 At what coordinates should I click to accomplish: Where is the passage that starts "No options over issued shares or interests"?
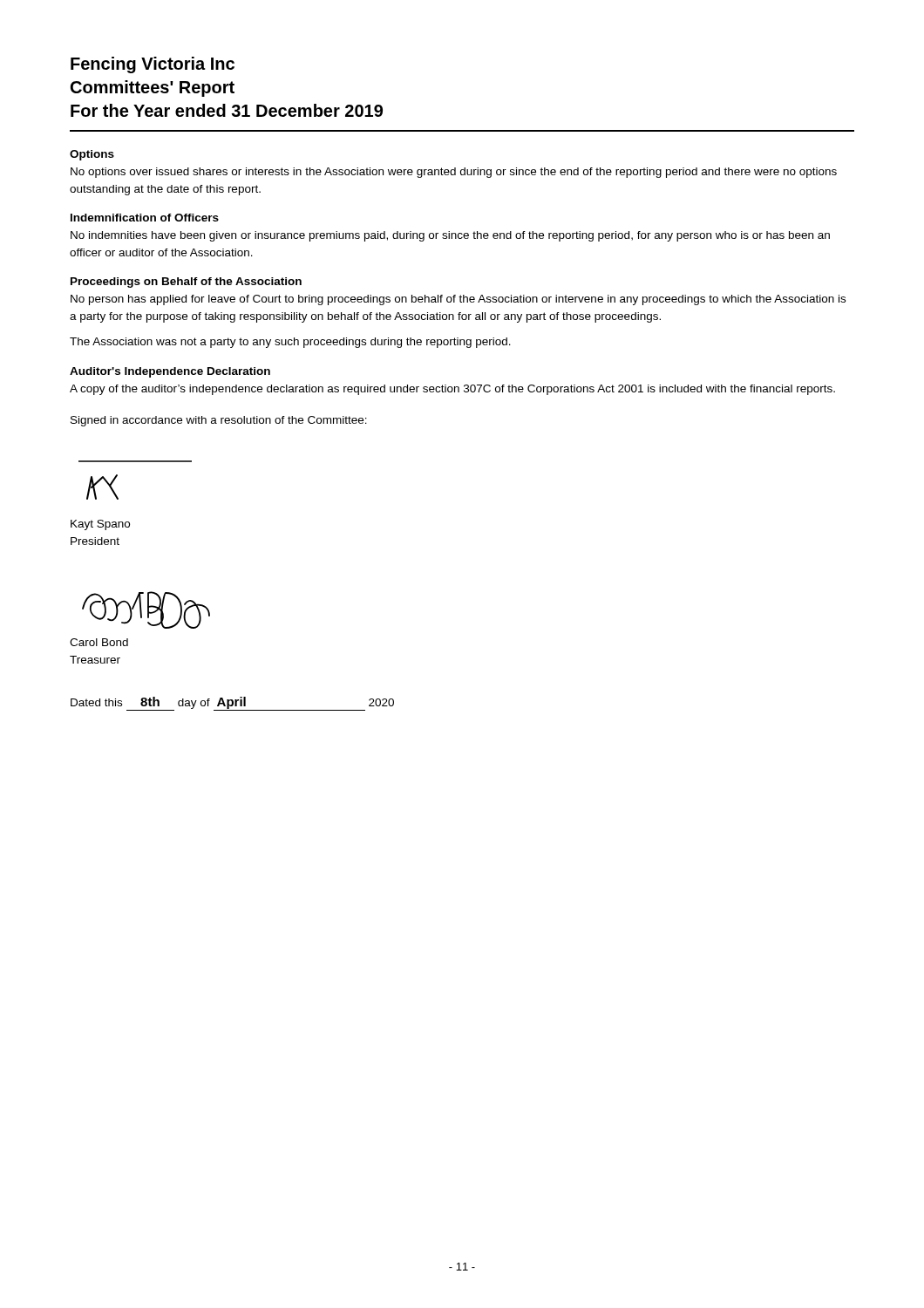(453, 180)
